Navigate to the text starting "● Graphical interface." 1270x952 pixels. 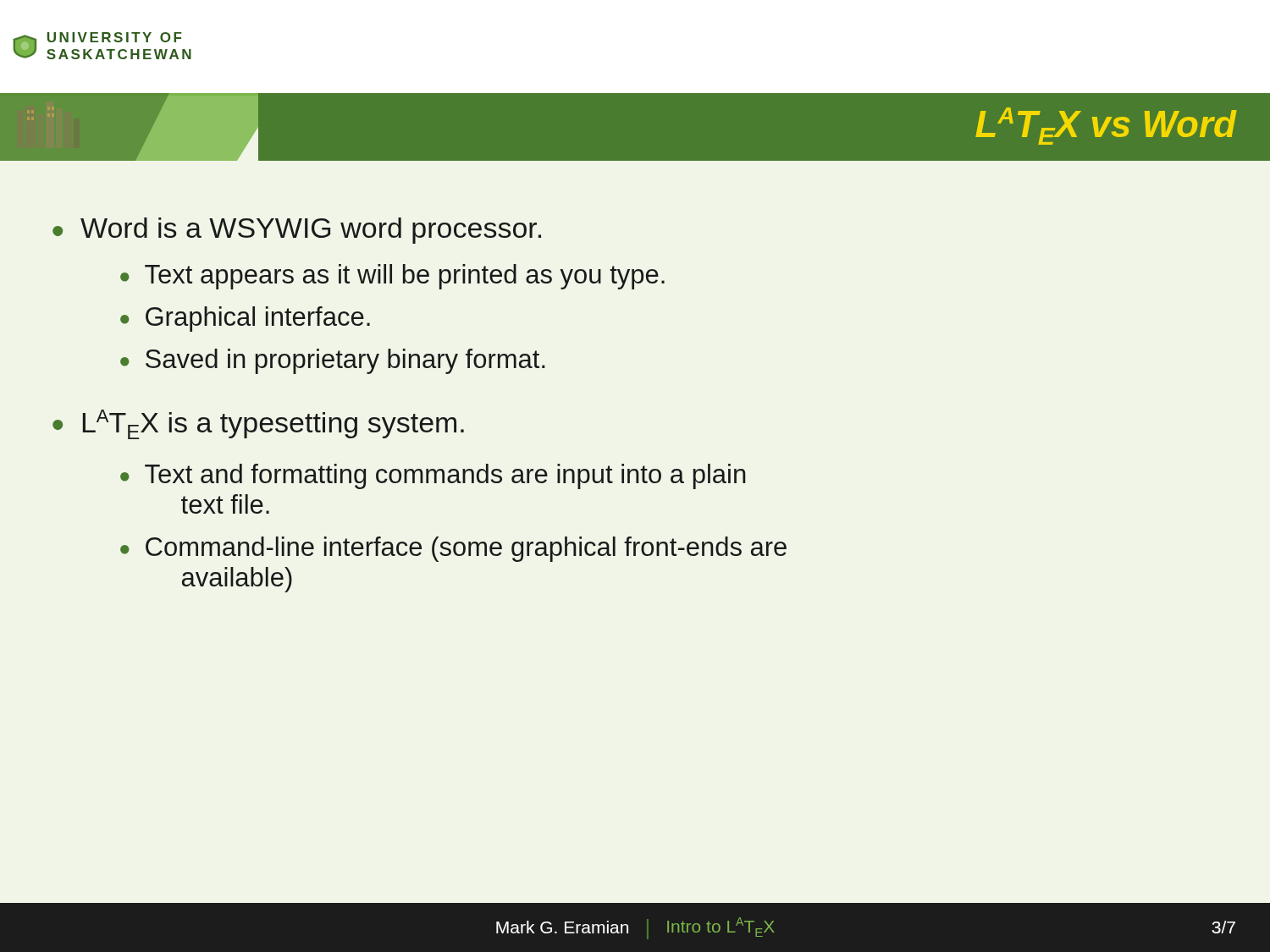click(x=245, y=317)
